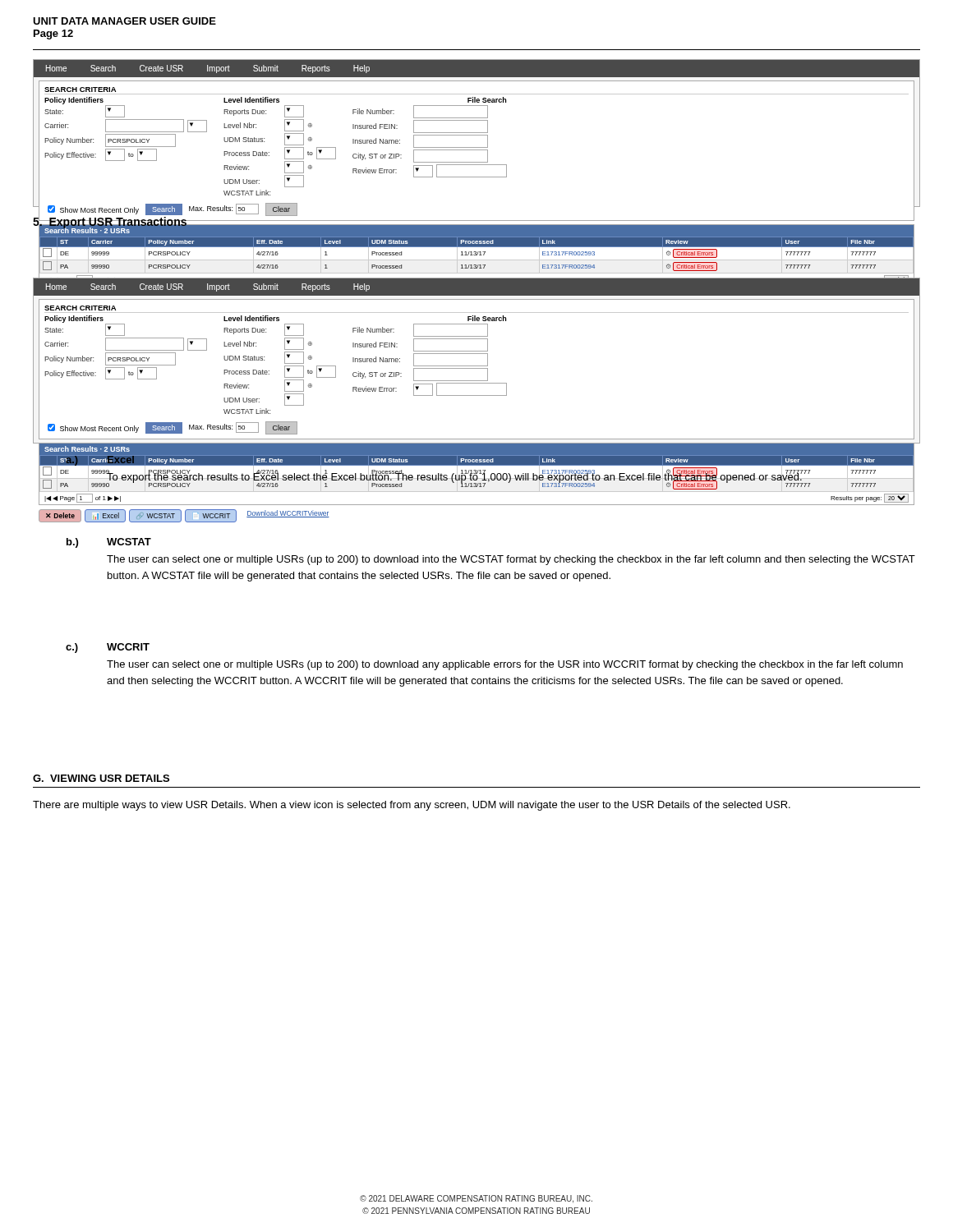Select the list item with the text "b.) WCSTAT The user can select"

coord(493,560)
